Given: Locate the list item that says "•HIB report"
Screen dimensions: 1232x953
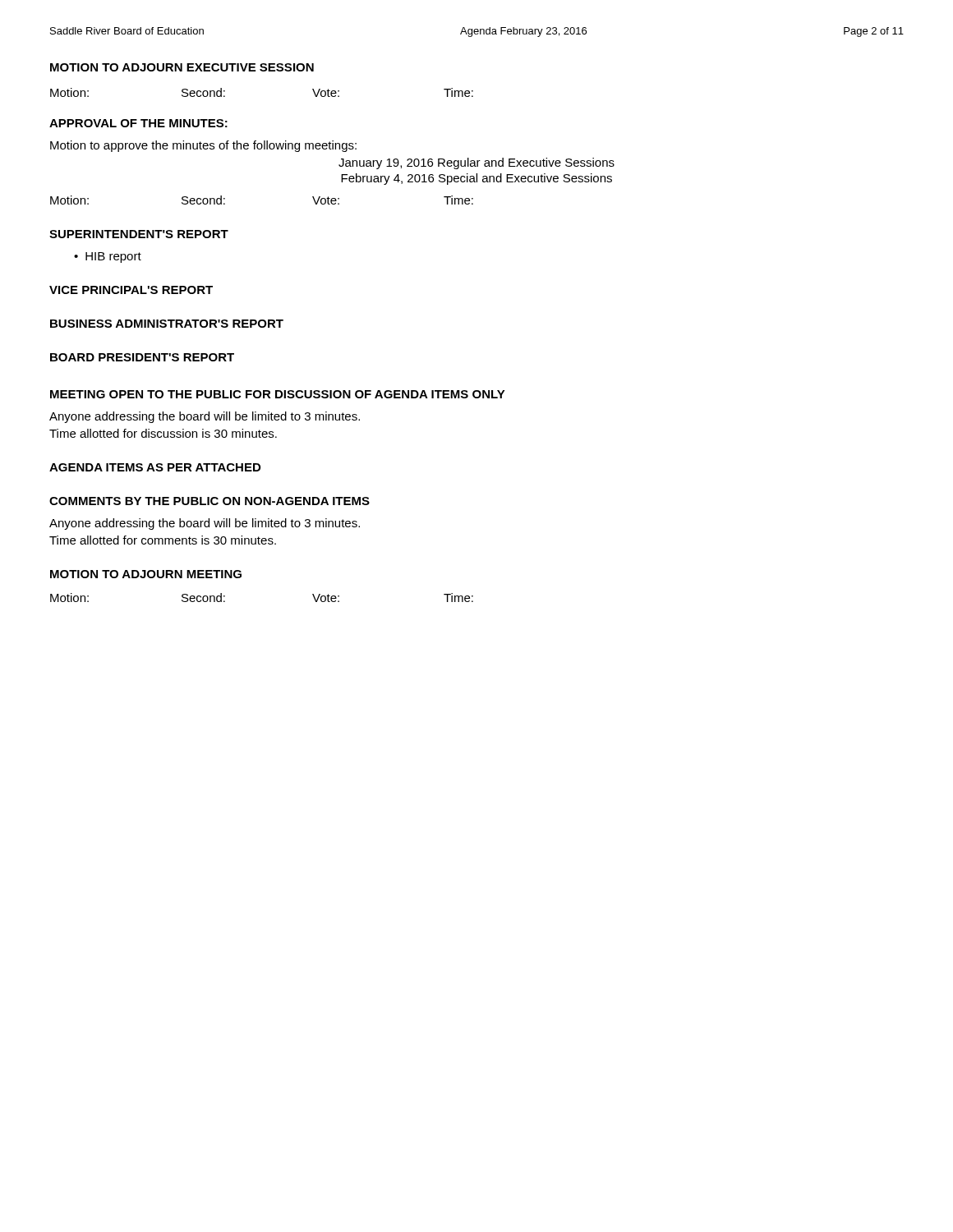Looking at the screenshot, I should tap(107, 256).
